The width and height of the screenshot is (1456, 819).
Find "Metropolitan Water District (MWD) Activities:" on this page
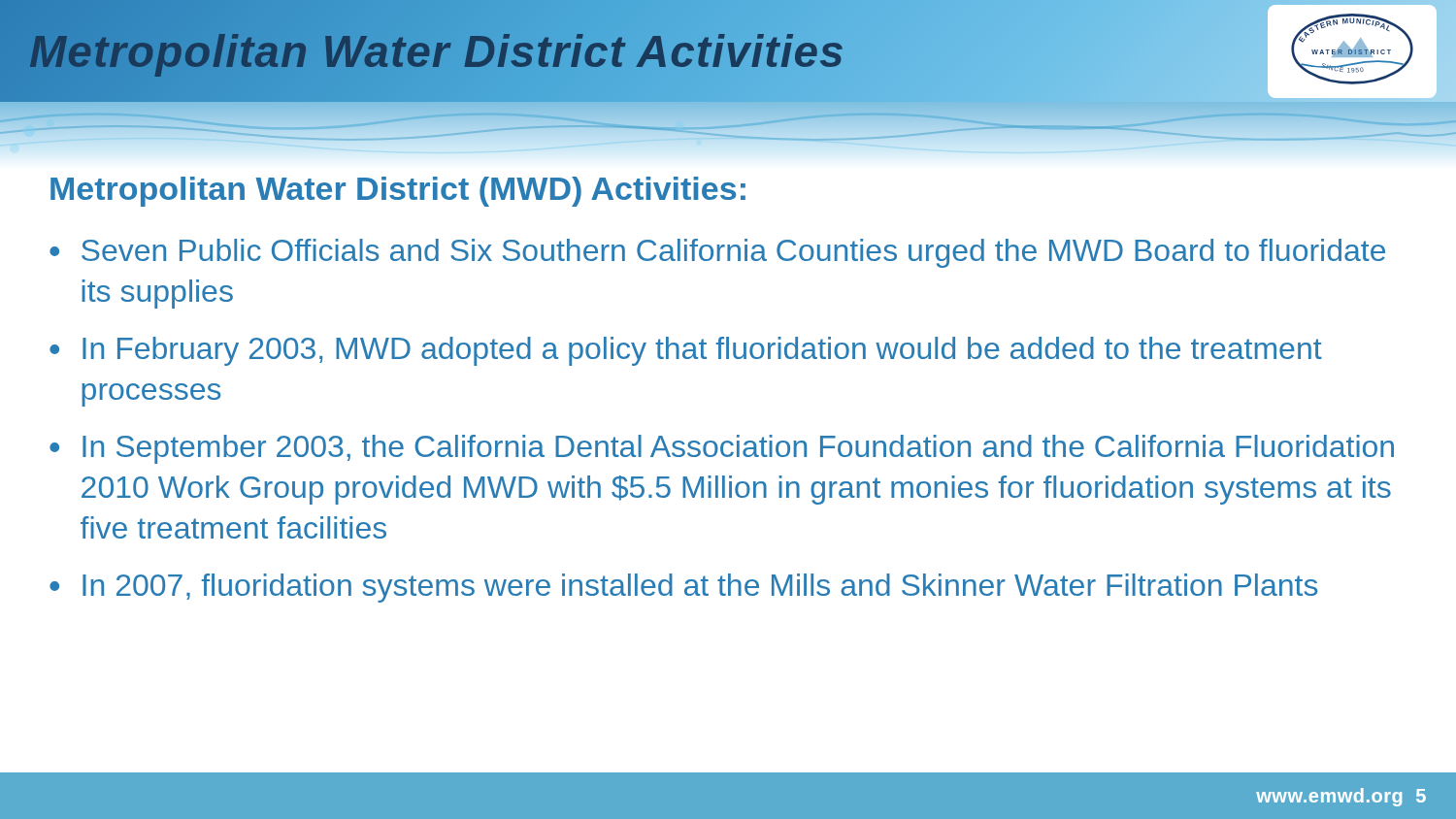tap(398, 188)
